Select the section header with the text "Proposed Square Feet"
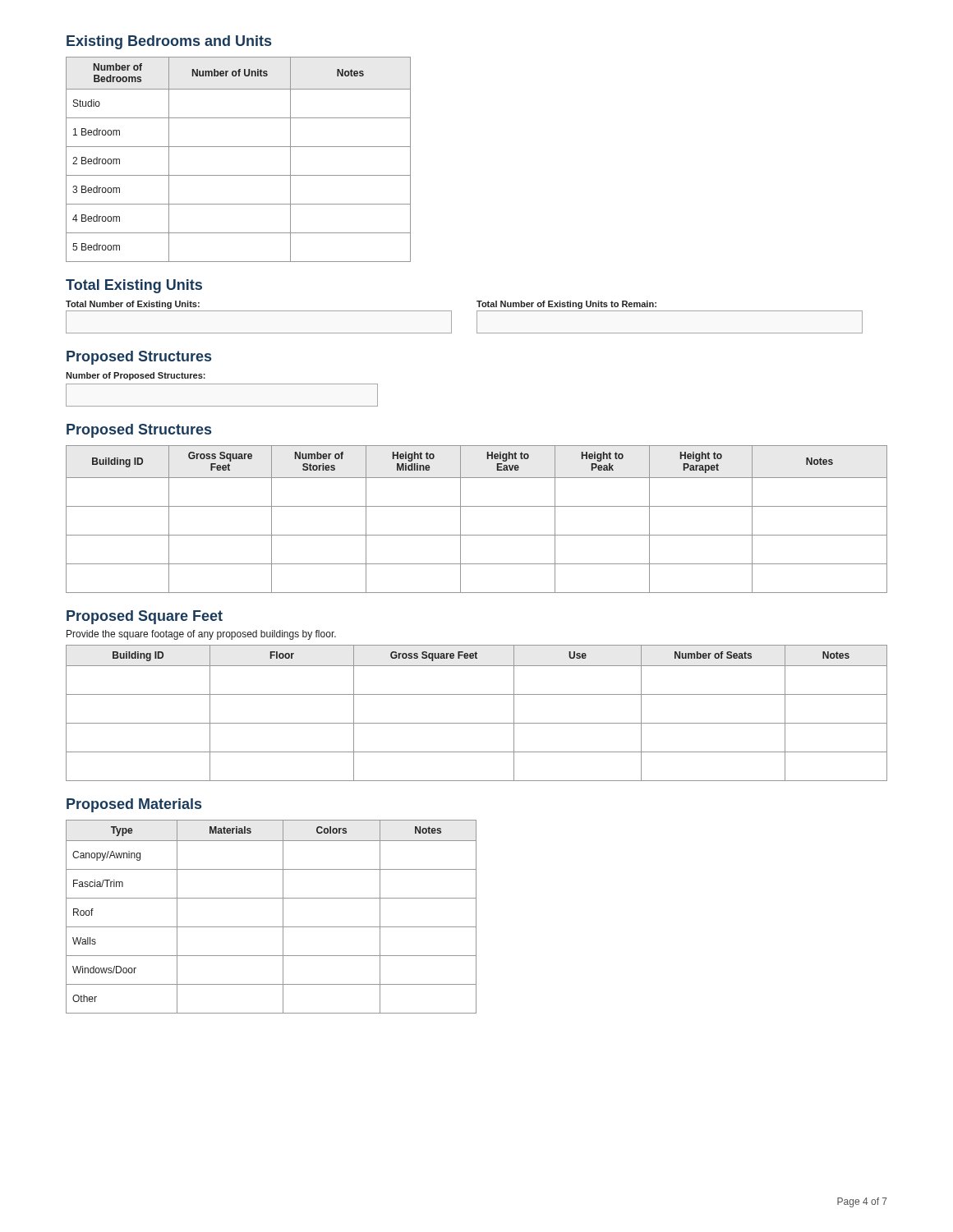The height and width of the screenshot is (1232, 953). (144, 616)
